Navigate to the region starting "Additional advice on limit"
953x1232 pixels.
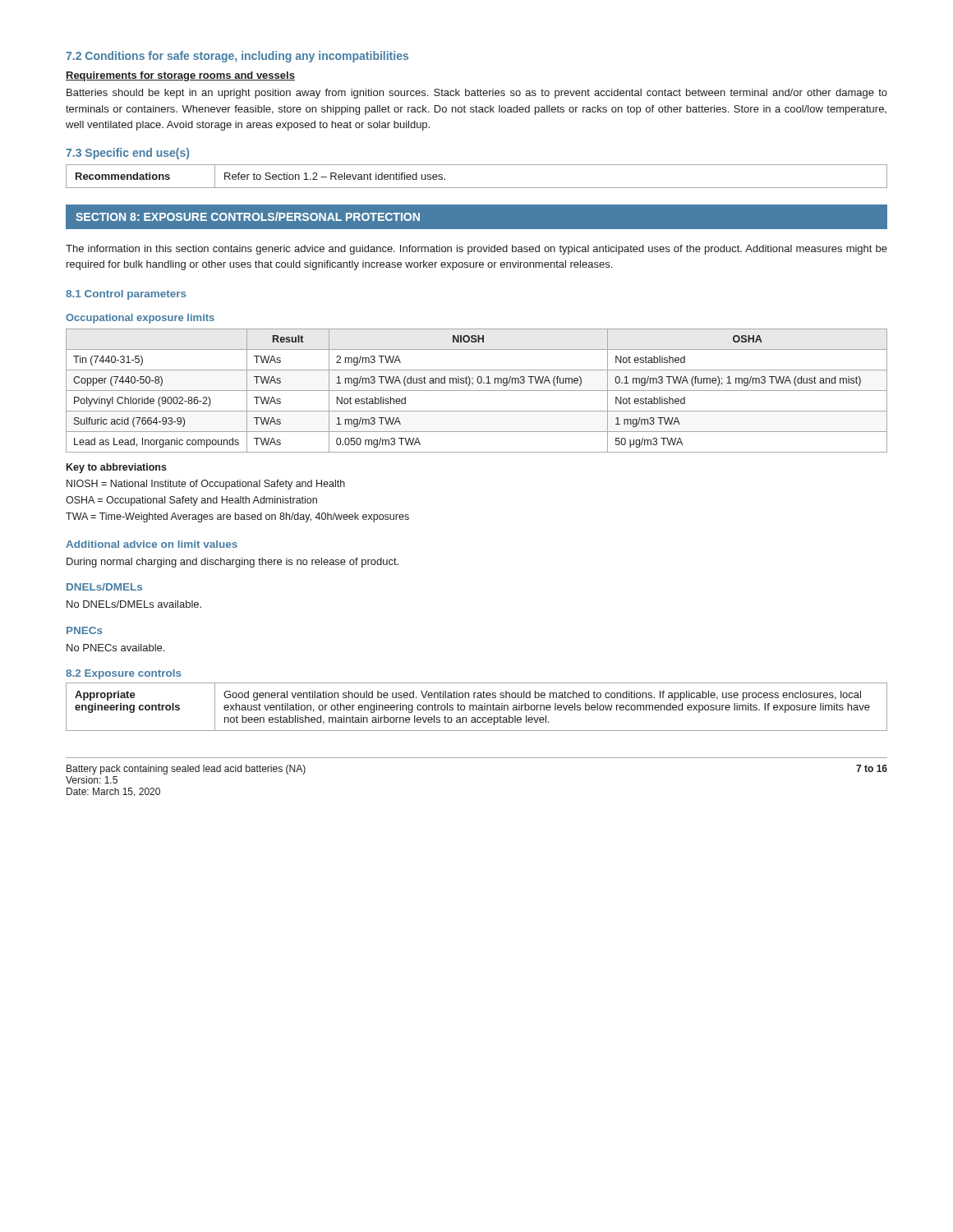[x=152, y=544]
